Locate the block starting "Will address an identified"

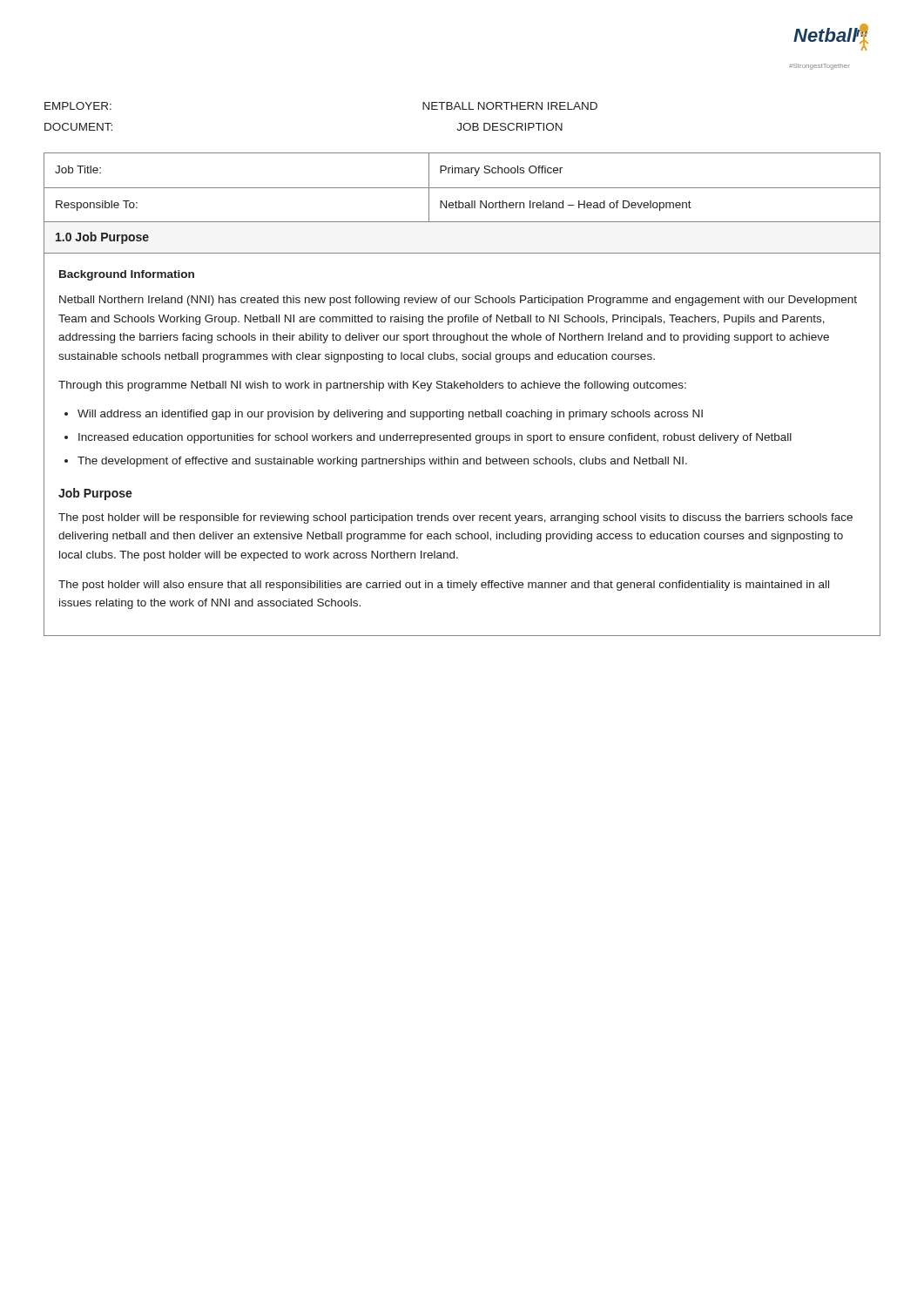point(391,413)
